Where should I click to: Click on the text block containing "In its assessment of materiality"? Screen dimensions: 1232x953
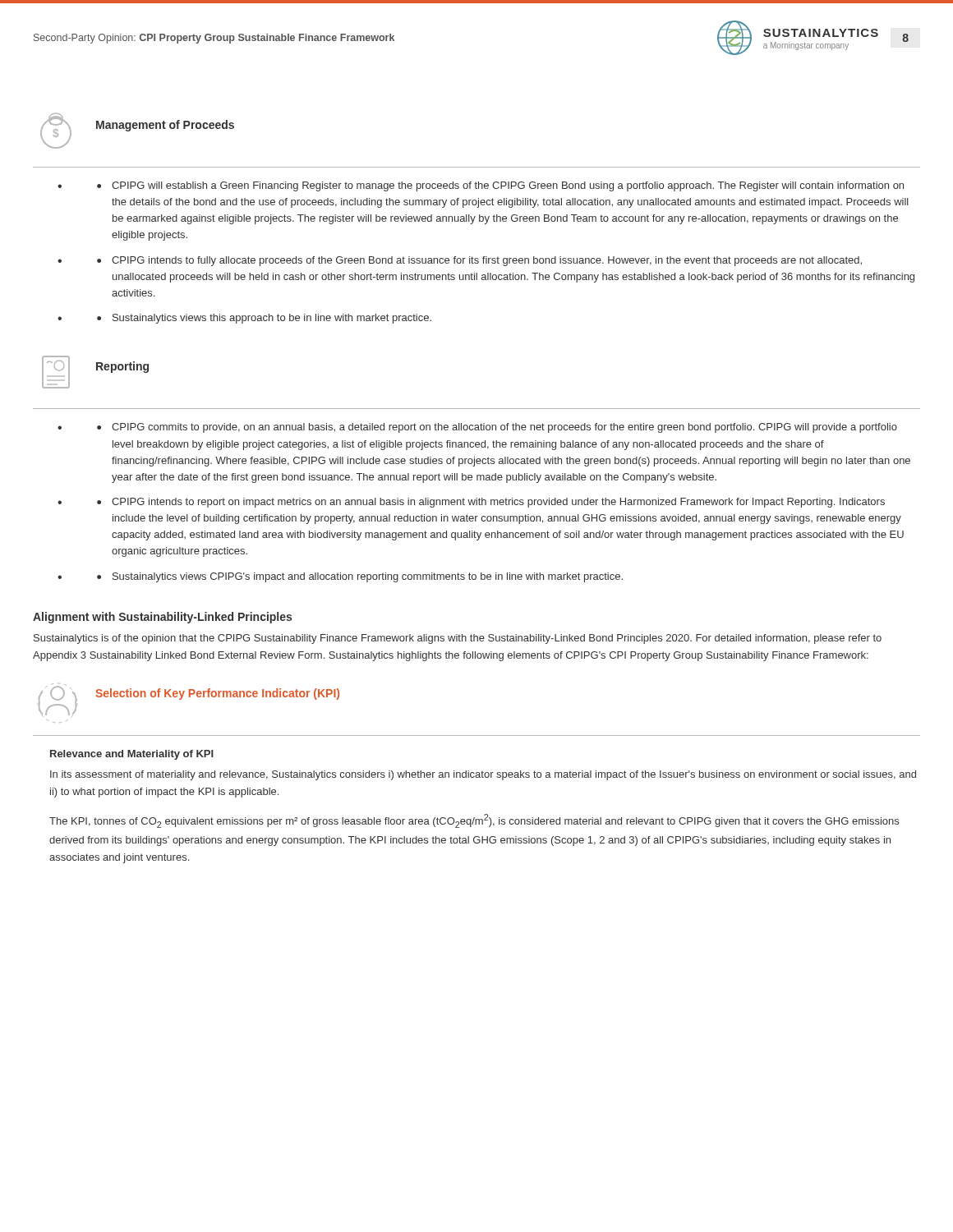[x=483, y=783]
